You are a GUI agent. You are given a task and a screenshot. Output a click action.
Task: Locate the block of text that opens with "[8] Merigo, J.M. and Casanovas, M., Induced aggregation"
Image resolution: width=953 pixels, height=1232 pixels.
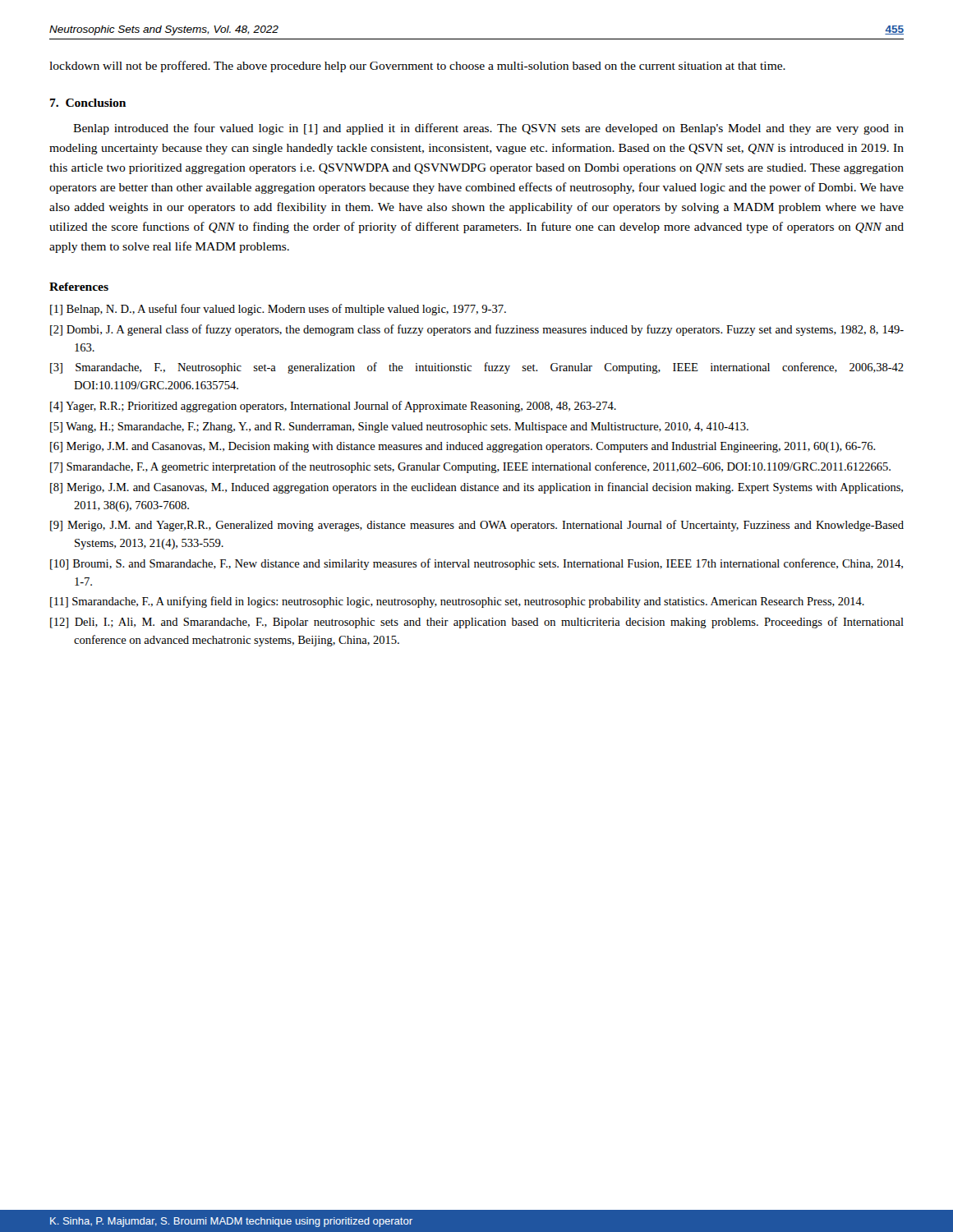476,496
